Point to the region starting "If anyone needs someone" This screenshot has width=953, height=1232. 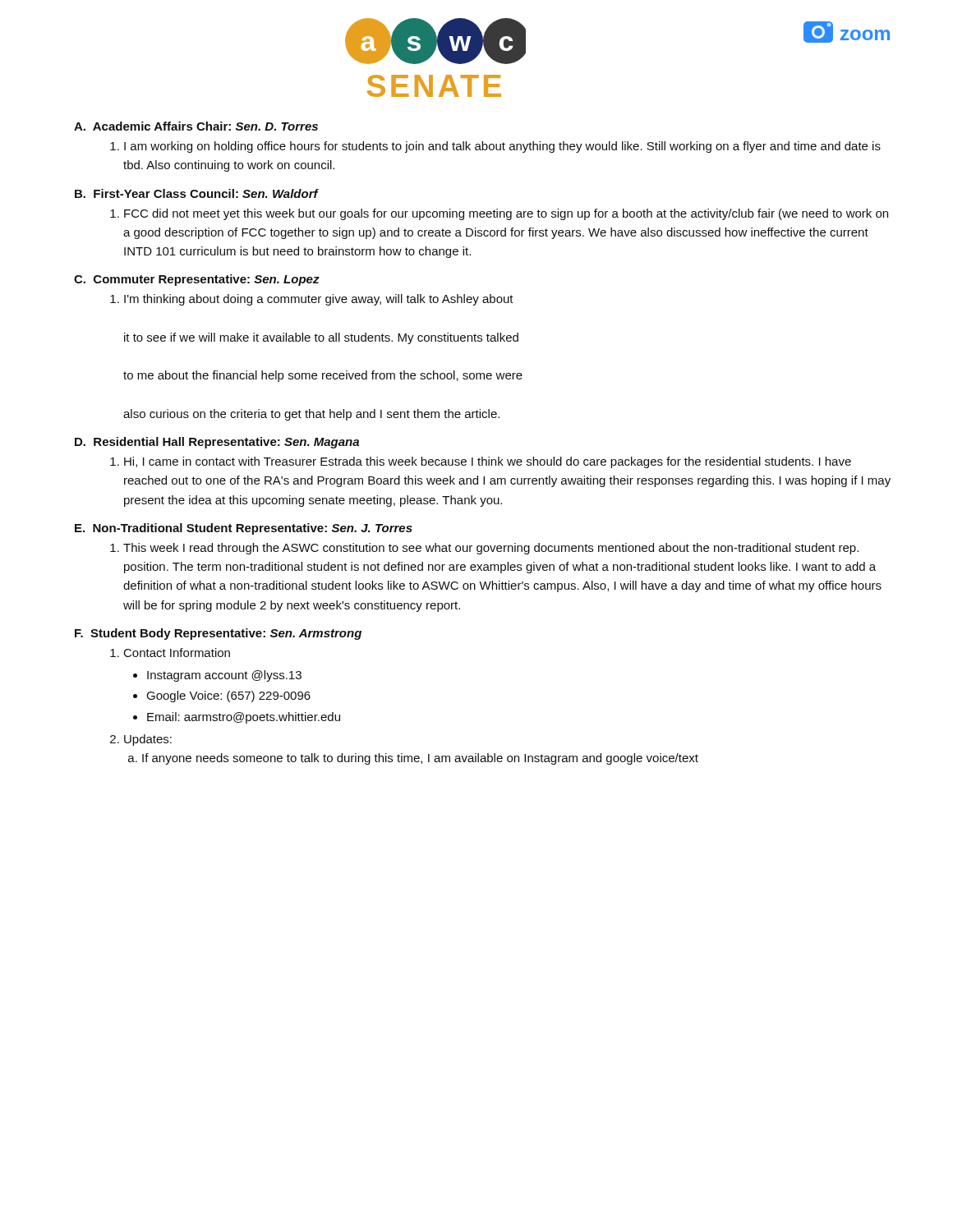coord(420,758)
